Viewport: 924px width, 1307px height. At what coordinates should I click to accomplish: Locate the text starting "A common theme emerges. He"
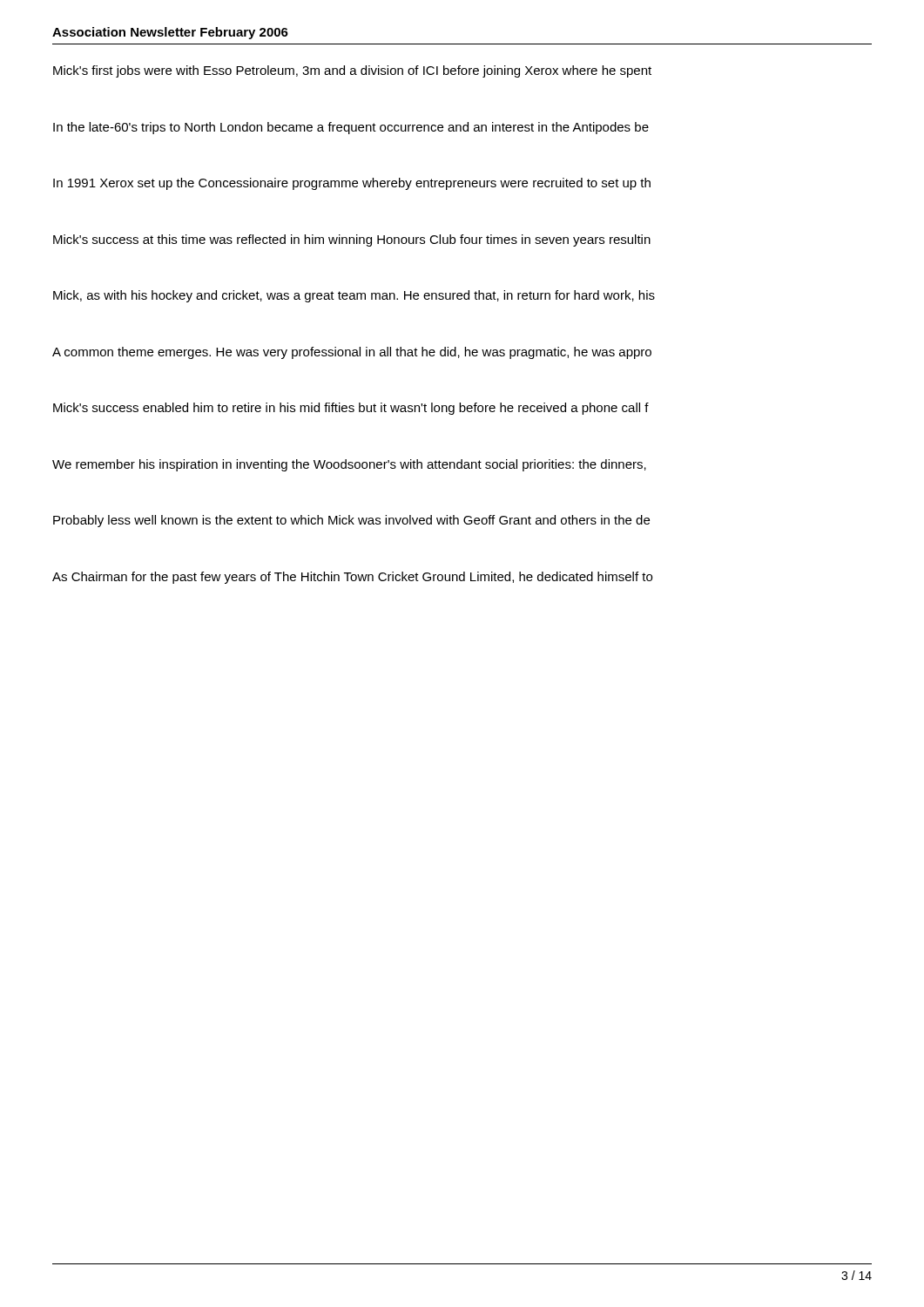(x=352, y=351)
